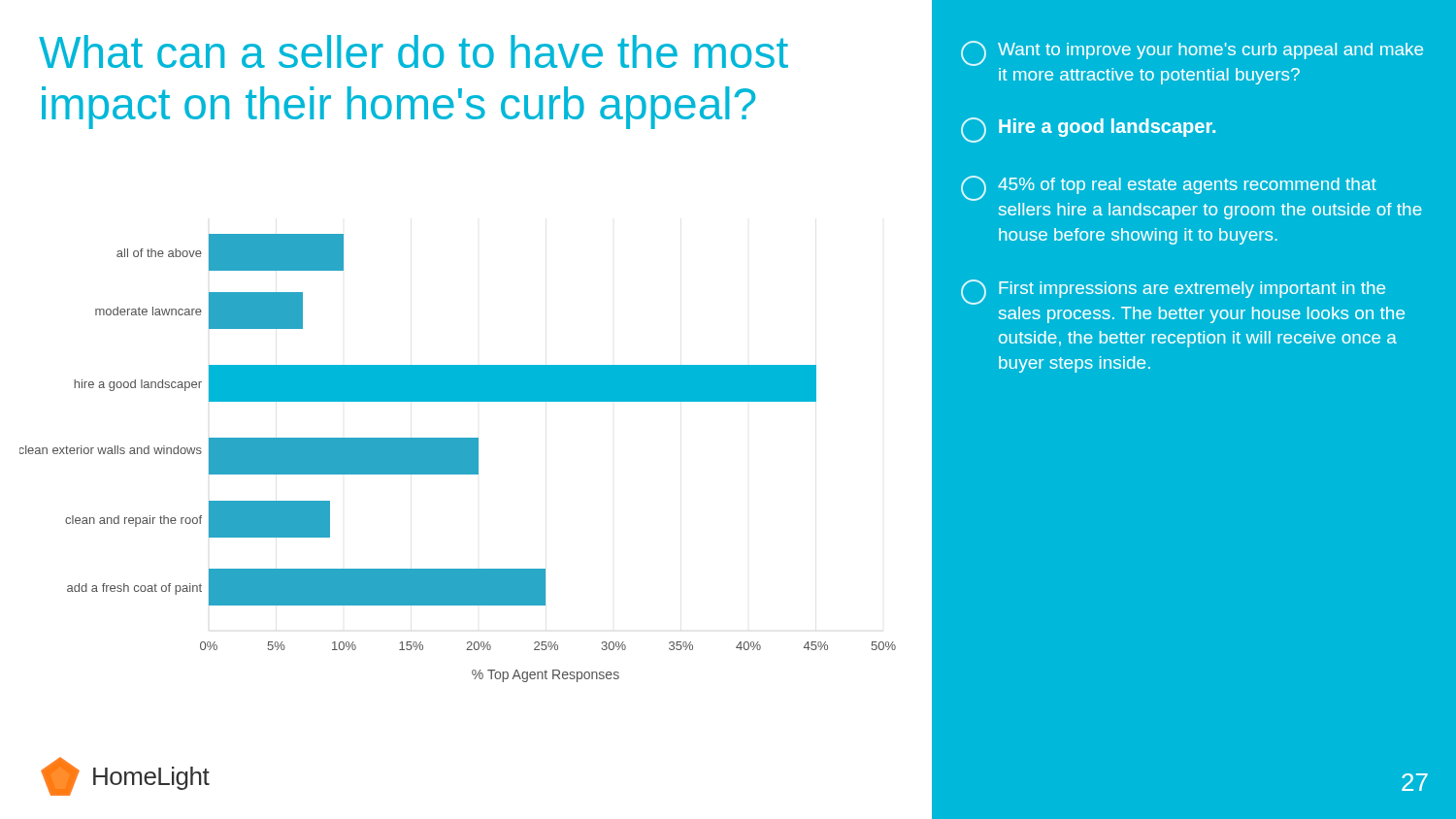Screen dimensions: 819x1456
Task: Select the bar chart
Action: [x=471, y=446]
